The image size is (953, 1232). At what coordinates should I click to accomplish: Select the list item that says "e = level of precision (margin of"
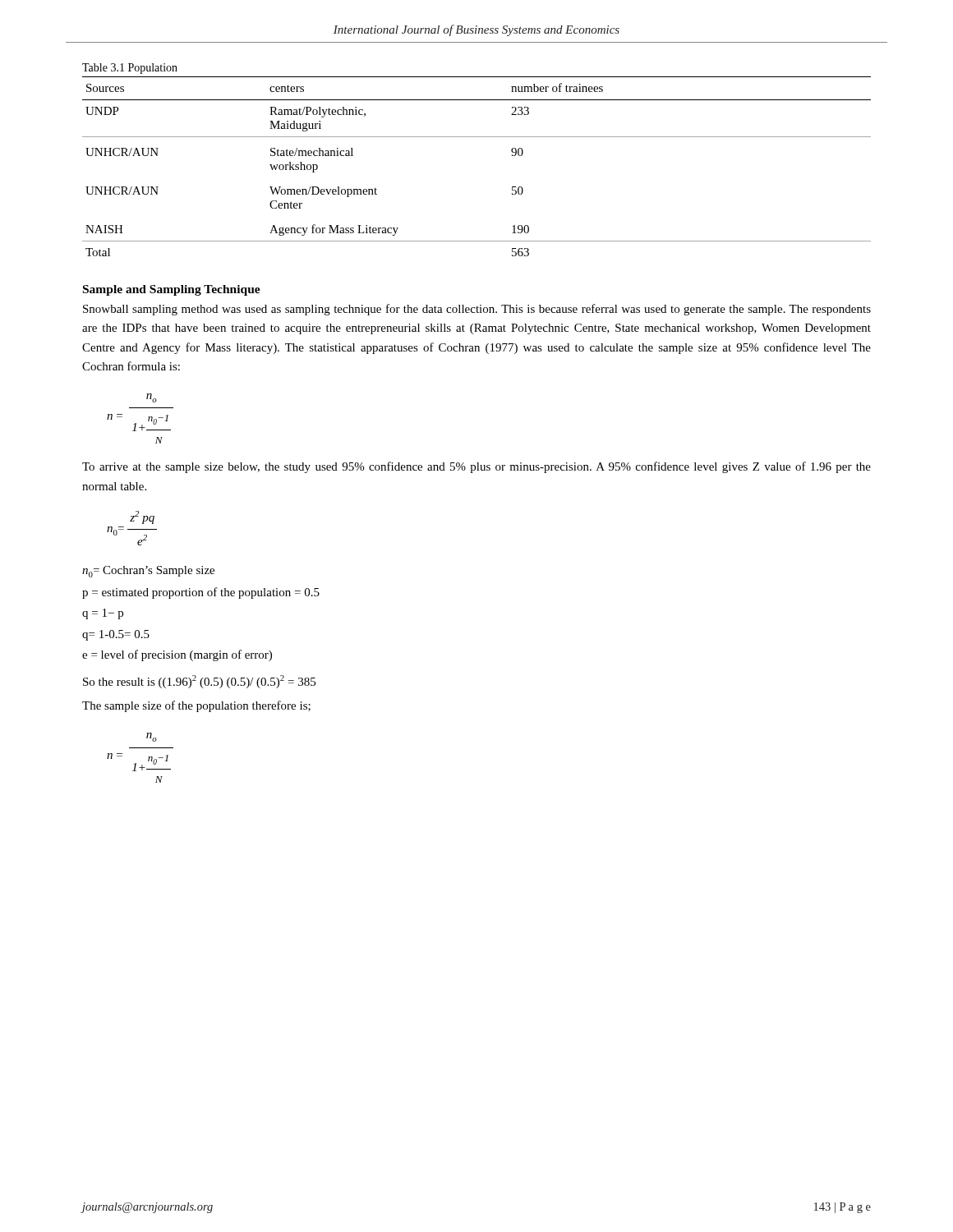(x=177, y=655)
